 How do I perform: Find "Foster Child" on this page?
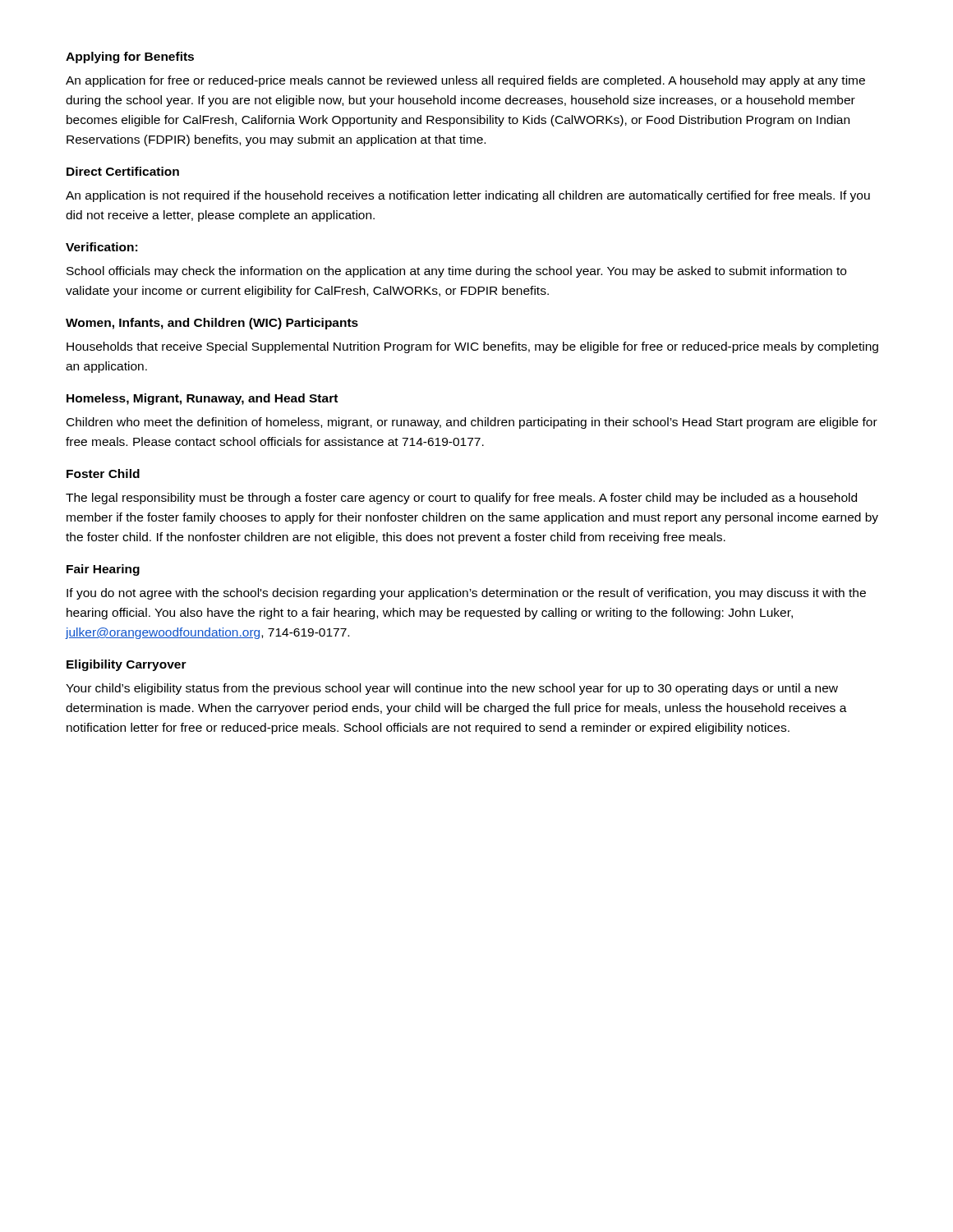tap(103, 474)
